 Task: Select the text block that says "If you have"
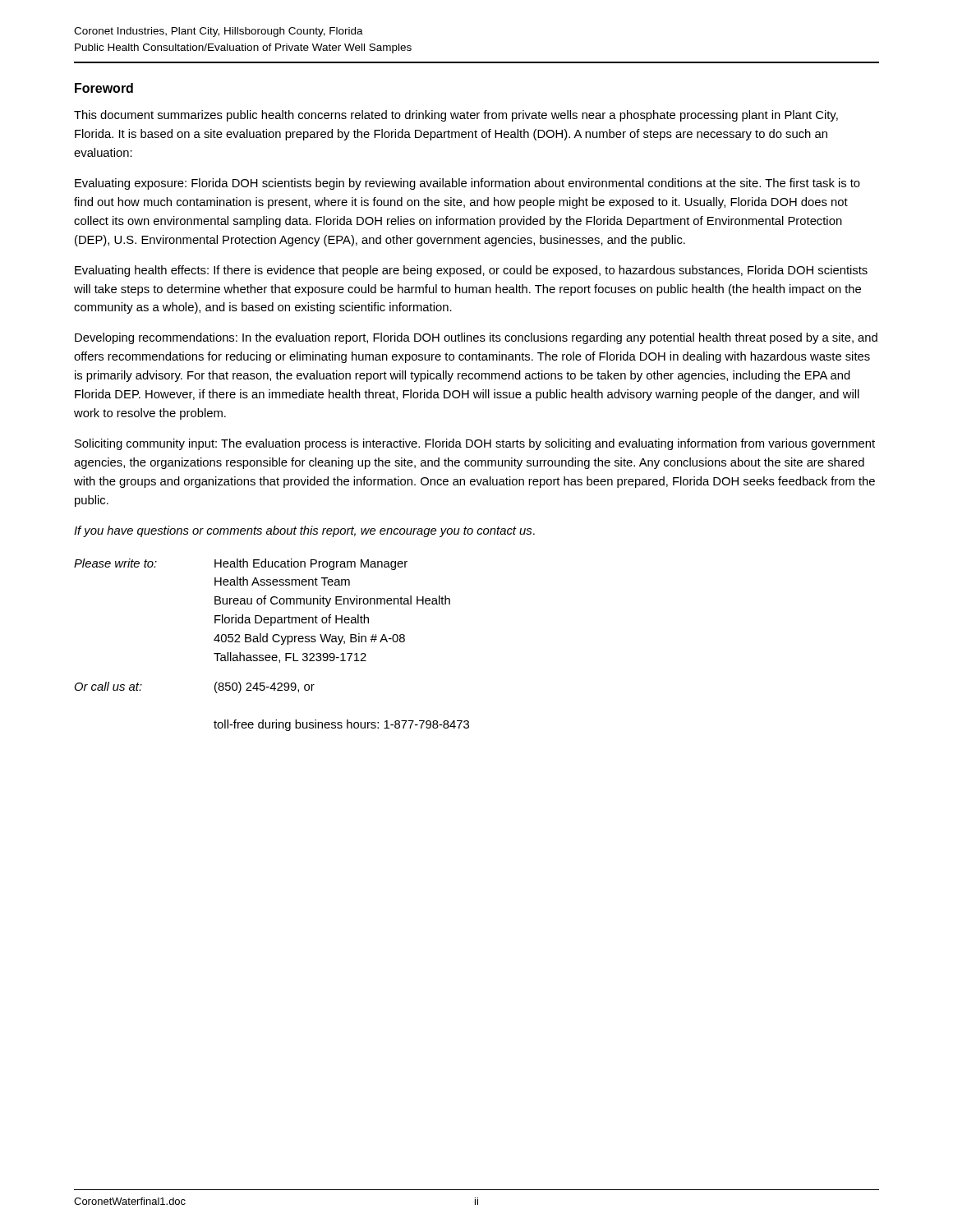click(x=305, y=530)
